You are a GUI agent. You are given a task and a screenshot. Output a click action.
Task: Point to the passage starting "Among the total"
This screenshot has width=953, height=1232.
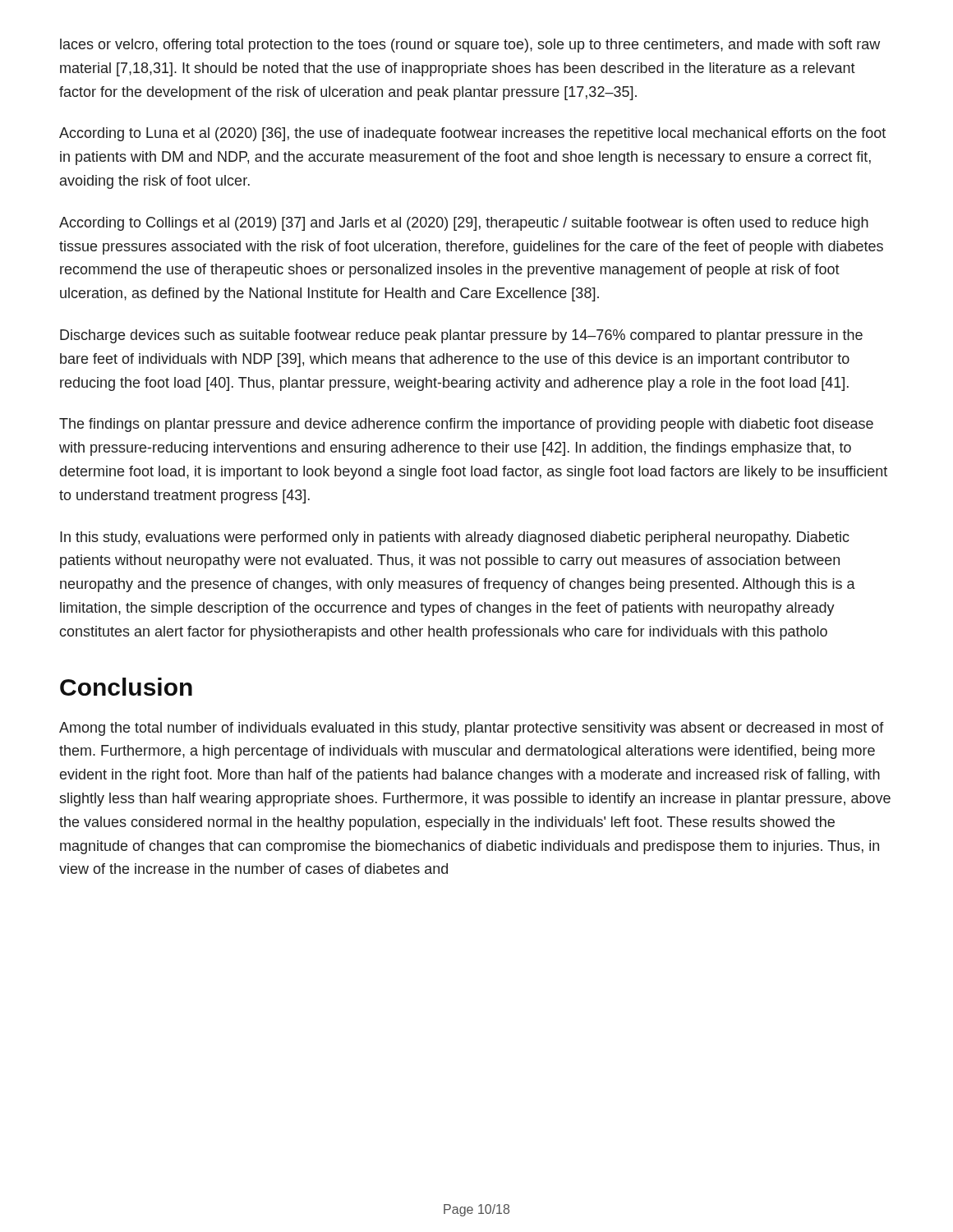coord(475,798)
